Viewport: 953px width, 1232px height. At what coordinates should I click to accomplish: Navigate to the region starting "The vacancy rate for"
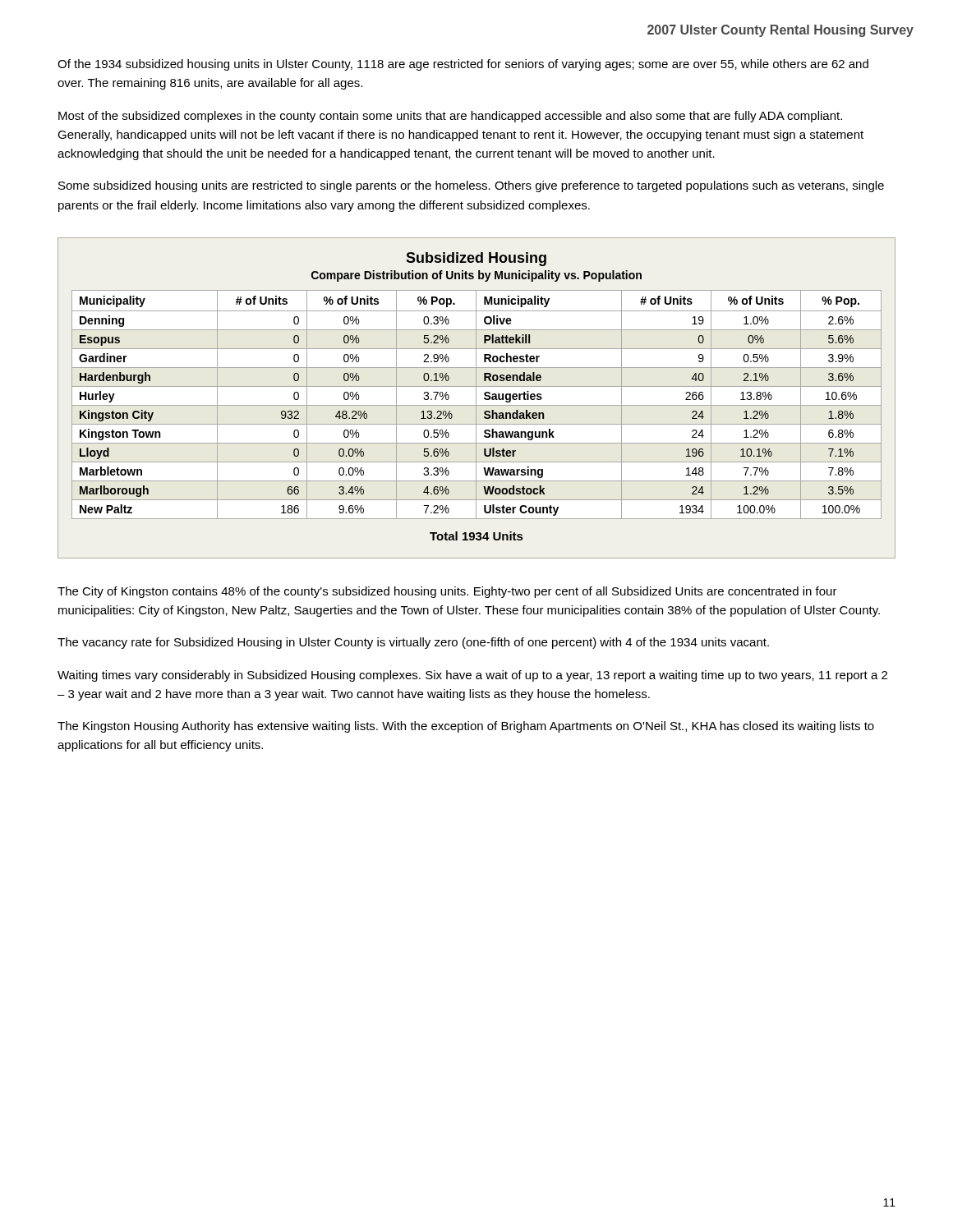click(x=414, y=642)
